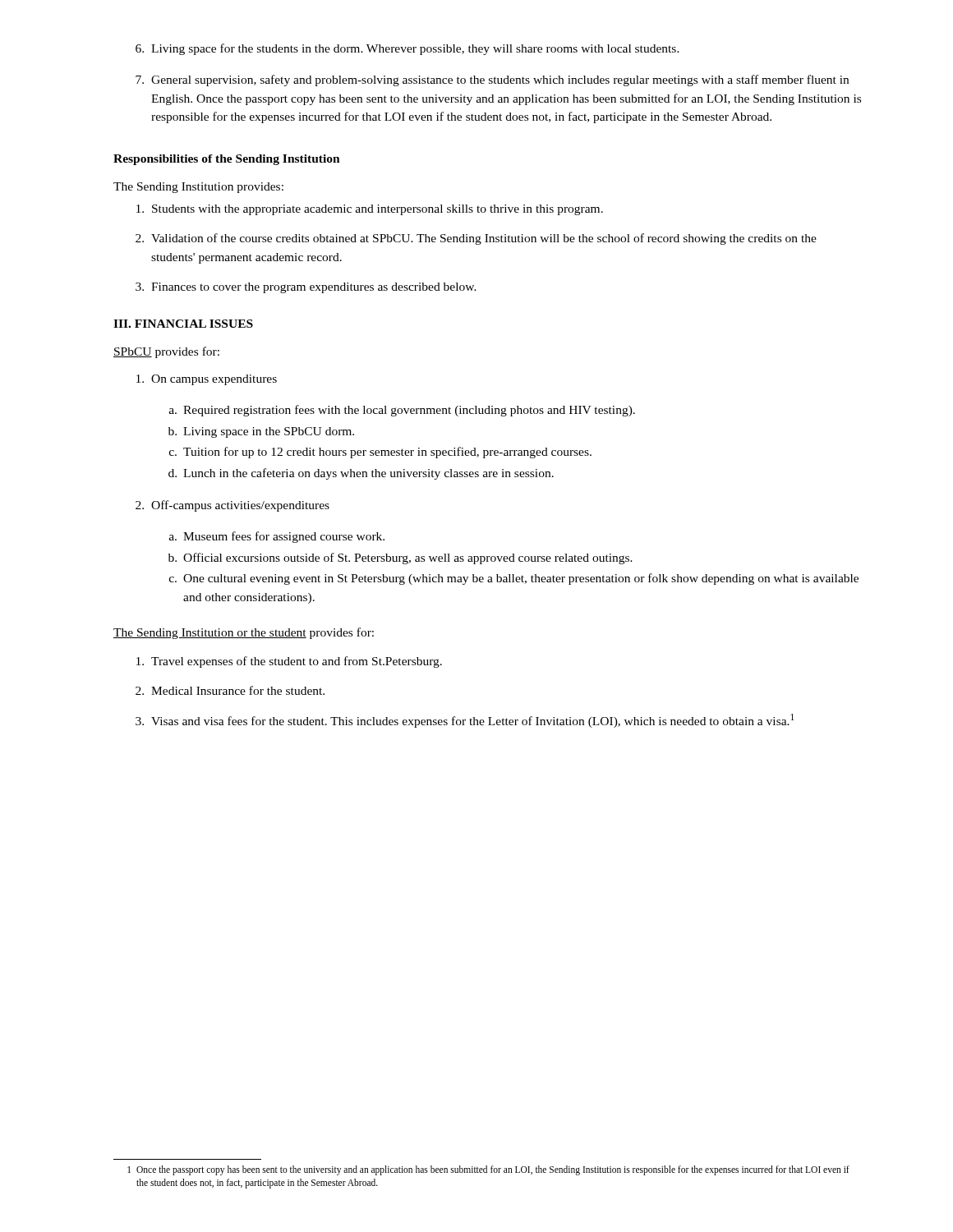Find the passage starting "2. Medical Insurance for the student."
953x1232 pixels.
(230, 690)
